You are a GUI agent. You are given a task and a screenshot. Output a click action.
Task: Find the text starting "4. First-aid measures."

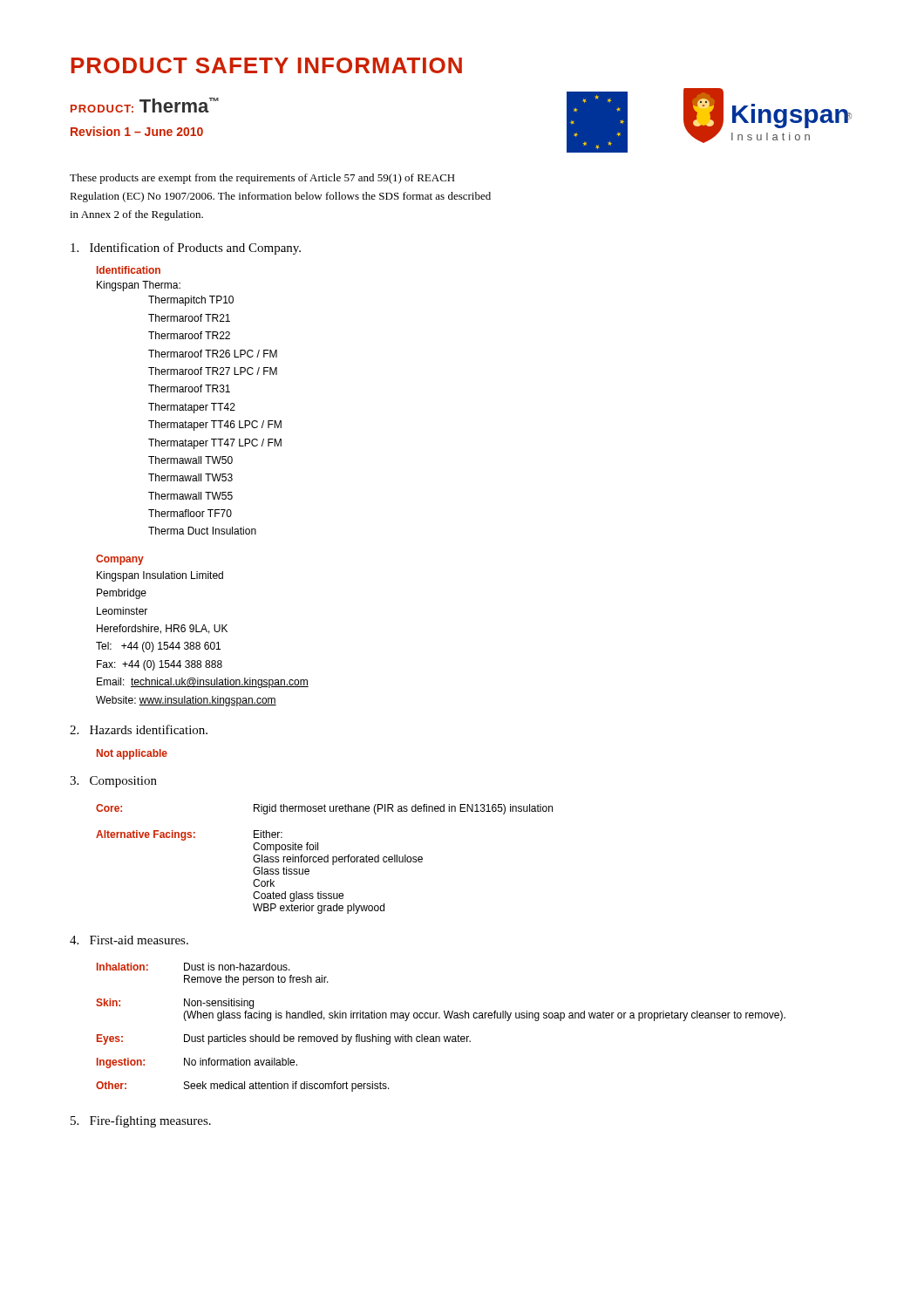[x=129, y=940]
